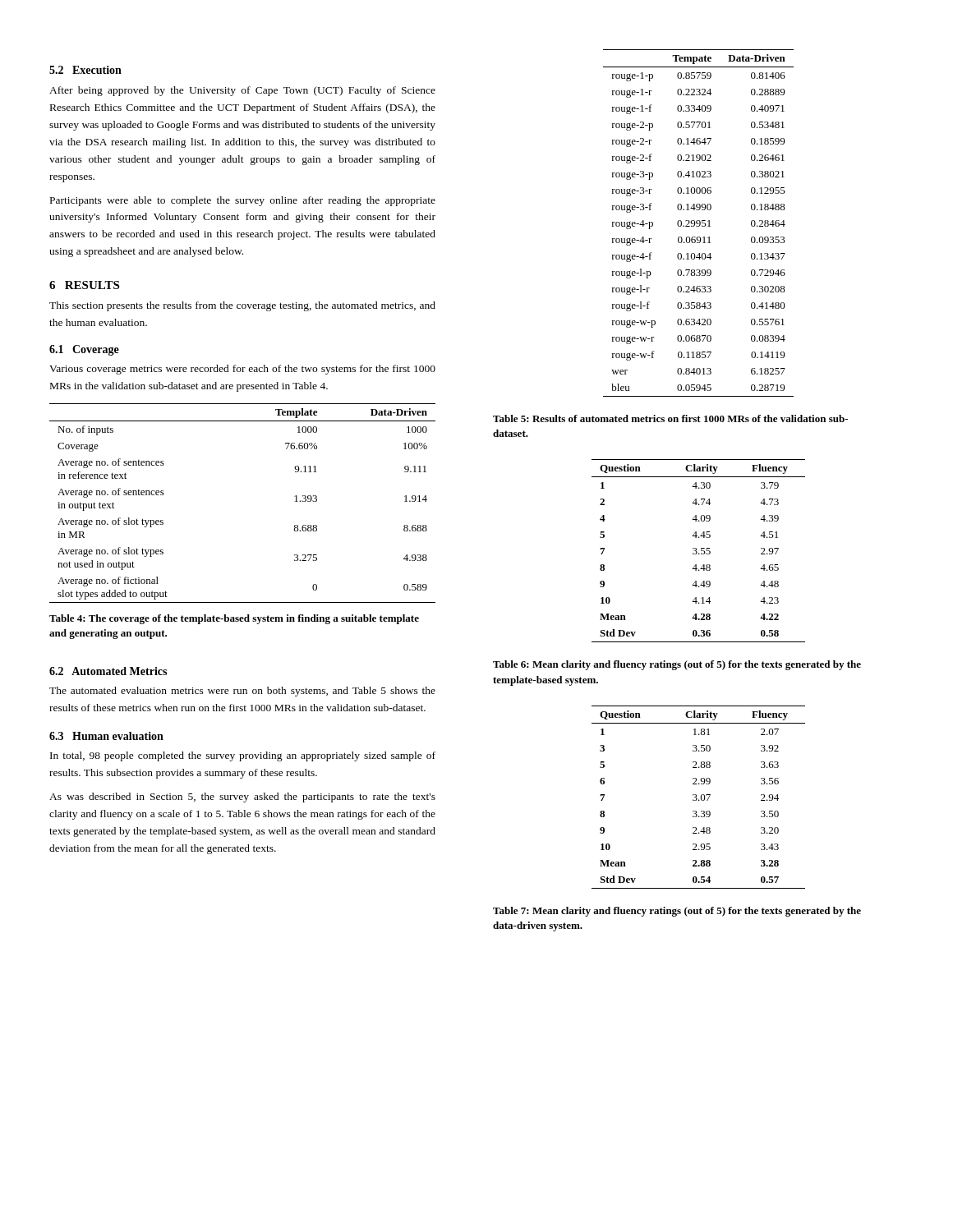
Task: Click on the region starting "Table 5: Results of automated"
Action: click(671, 426)
